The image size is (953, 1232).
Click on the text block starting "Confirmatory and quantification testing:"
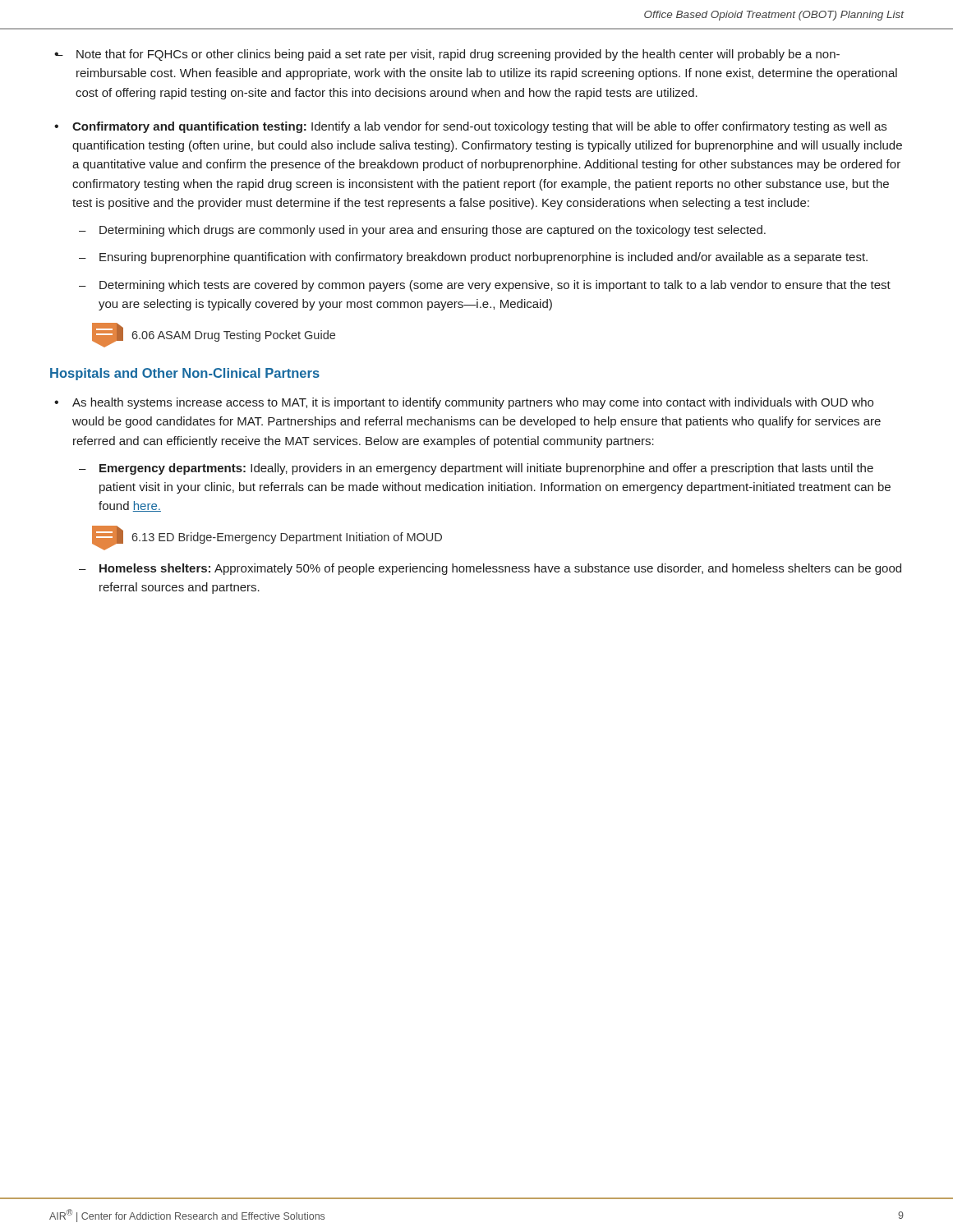tap(488, 233)
